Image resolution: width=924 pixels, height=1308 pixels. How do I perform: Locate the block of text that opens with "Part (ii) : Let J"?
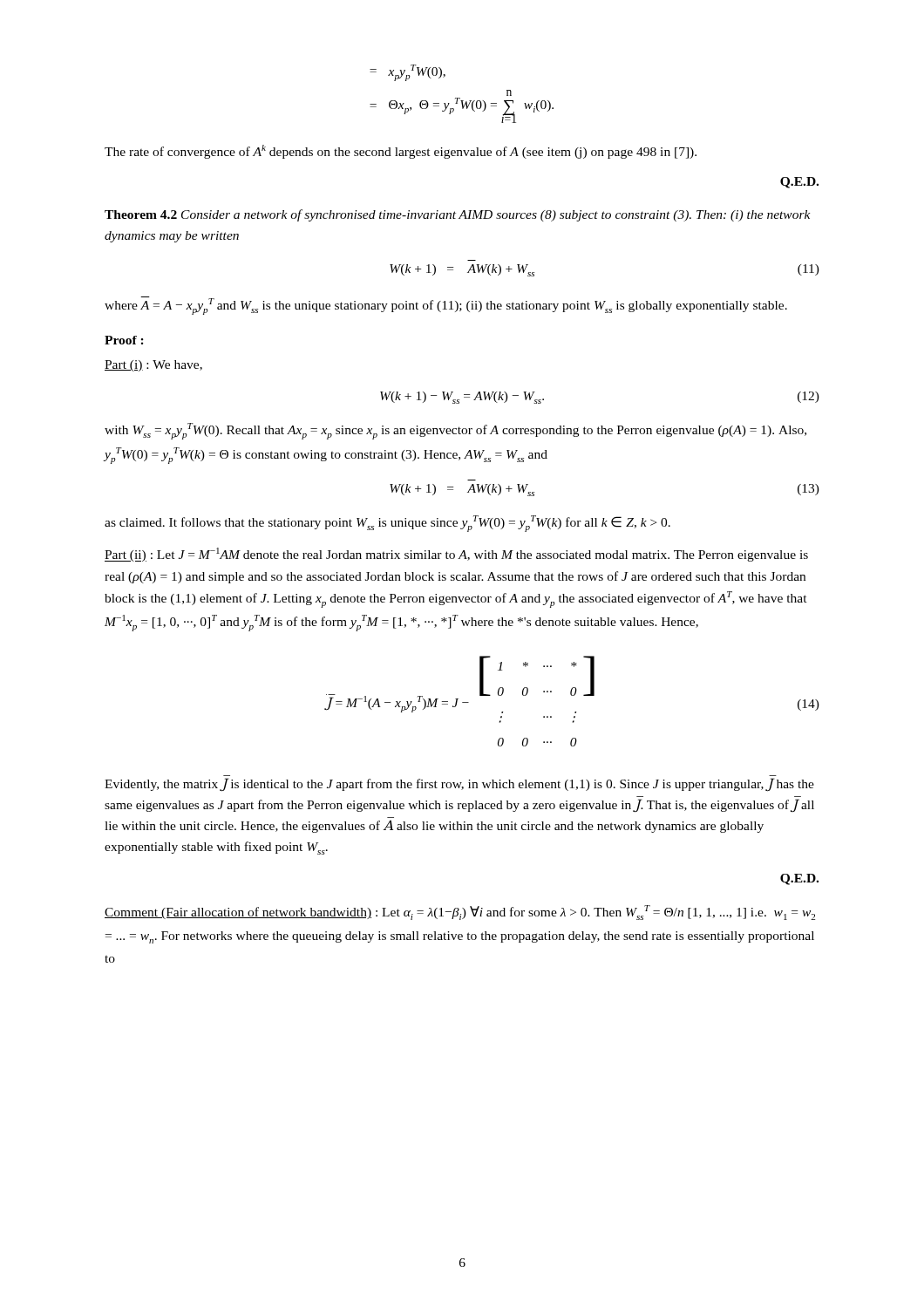[x=456, y=589]
